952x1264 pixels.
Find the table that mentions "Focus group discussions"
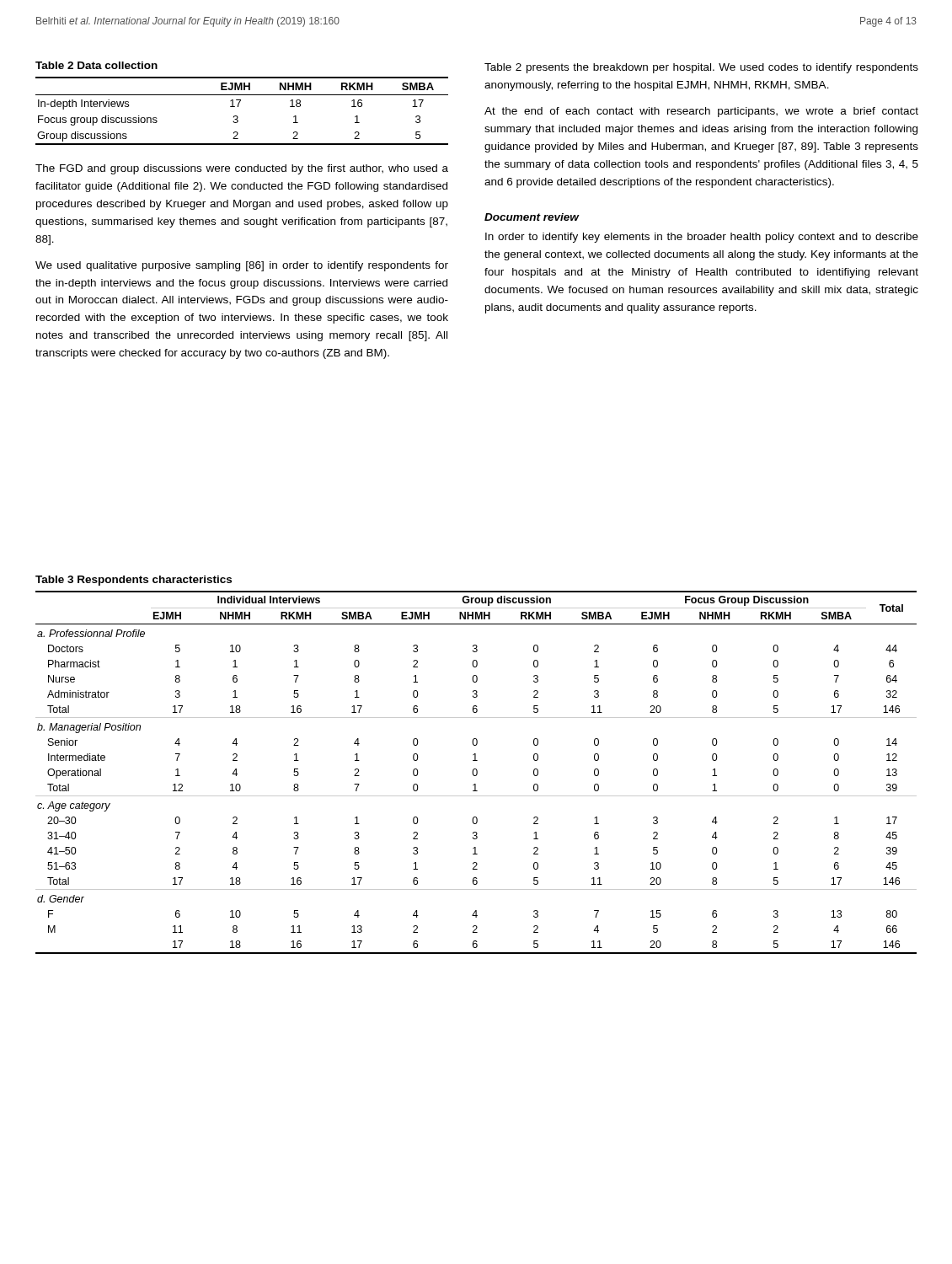pos(242,102)
